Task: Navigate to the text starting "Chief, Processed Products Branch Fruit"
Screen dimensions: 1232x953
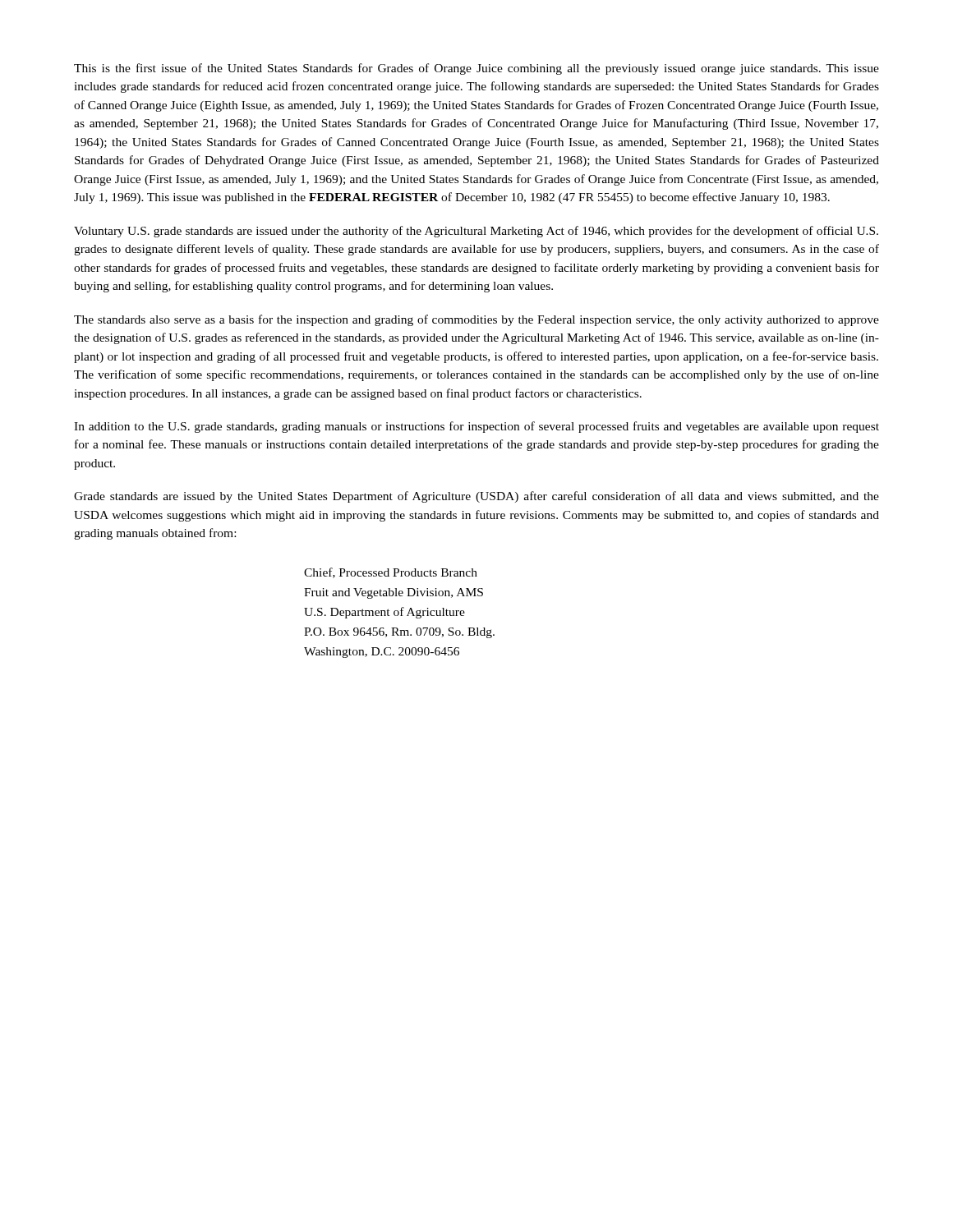Action: [x=400, y=611]
